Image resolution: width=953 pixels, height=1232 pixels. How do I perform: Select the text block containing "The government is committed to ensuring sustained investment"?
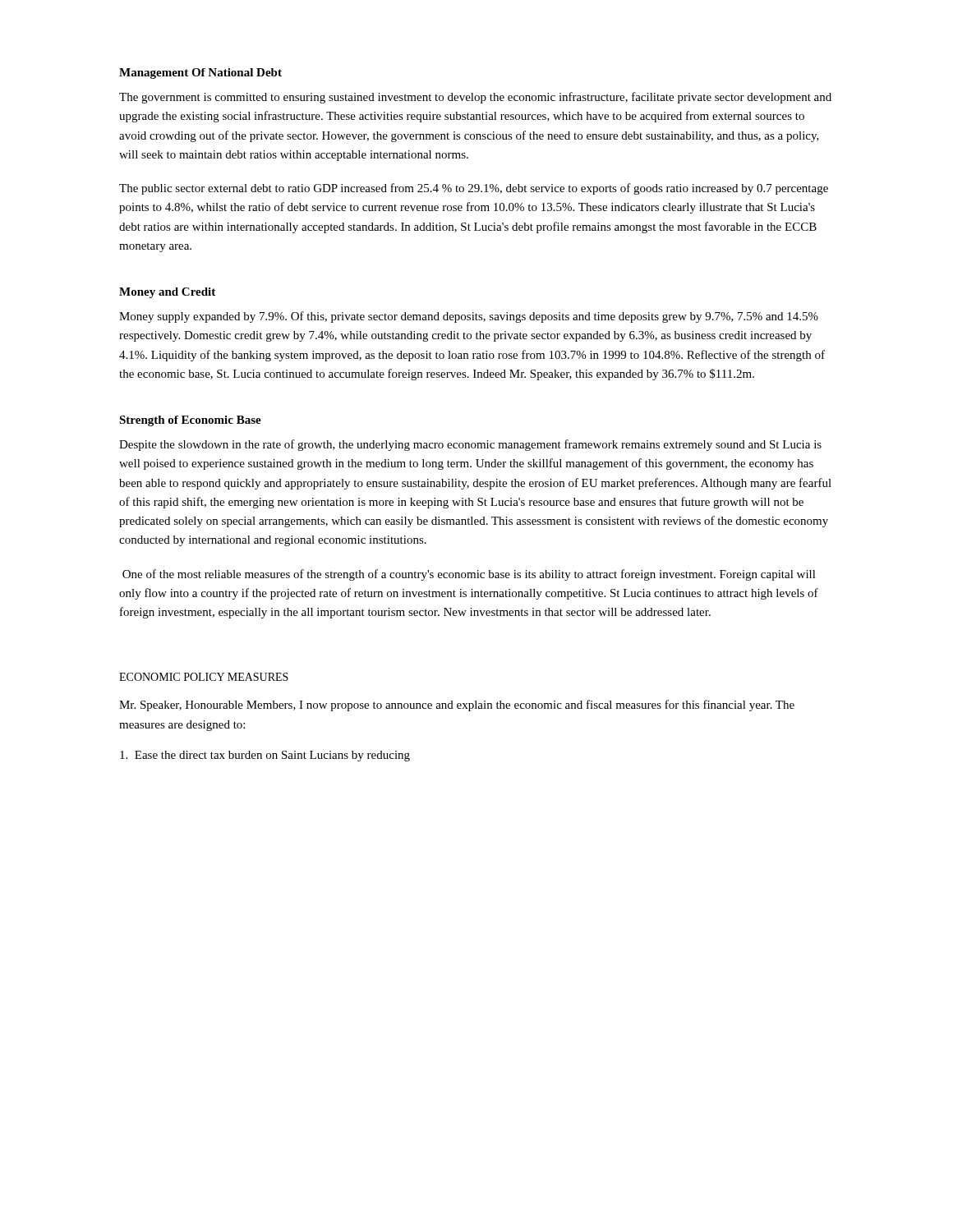tap(475, 126)
